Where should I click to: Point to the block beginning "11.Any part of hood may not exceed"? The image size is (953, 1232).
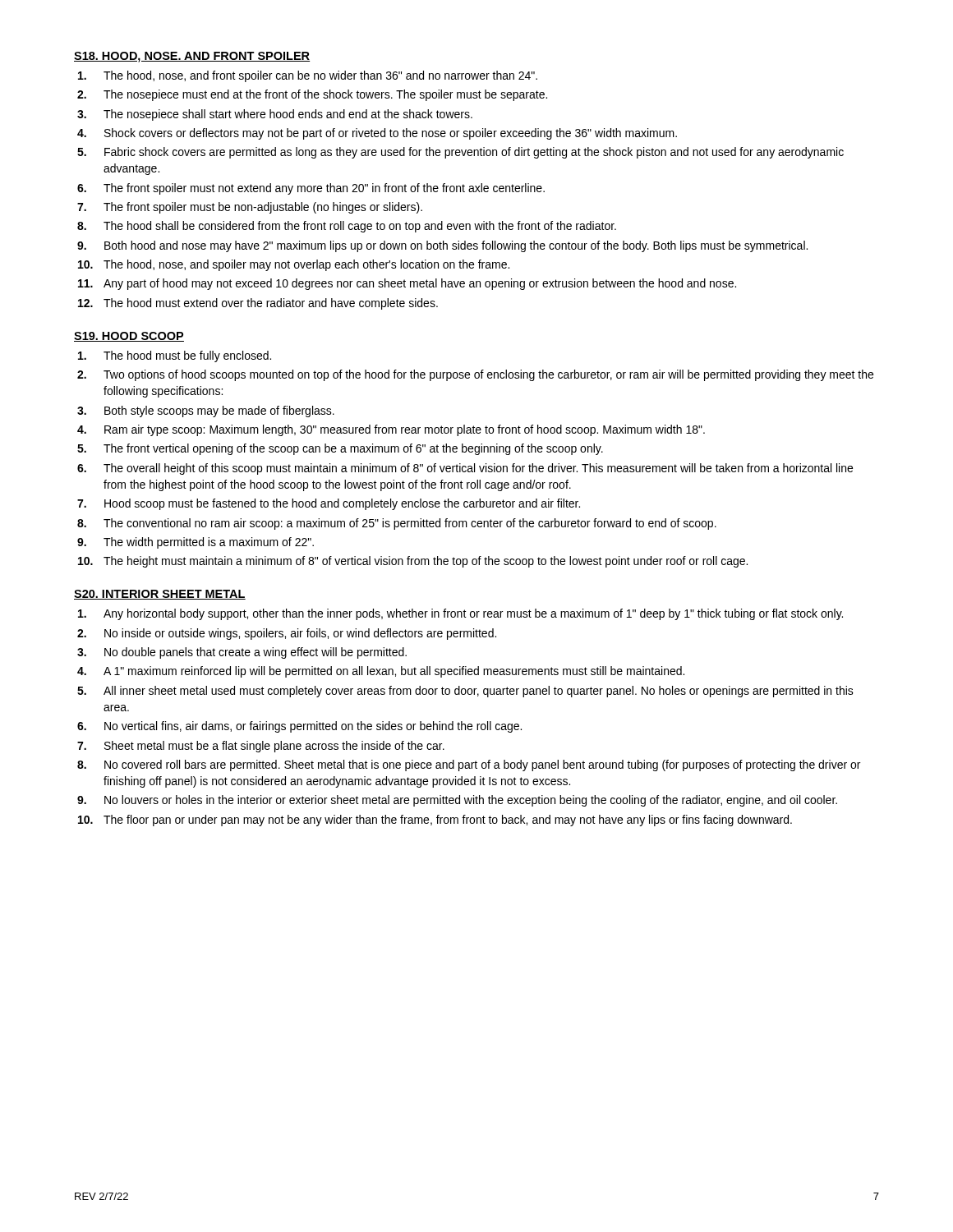pyautogui.click(x=419, y=284)
